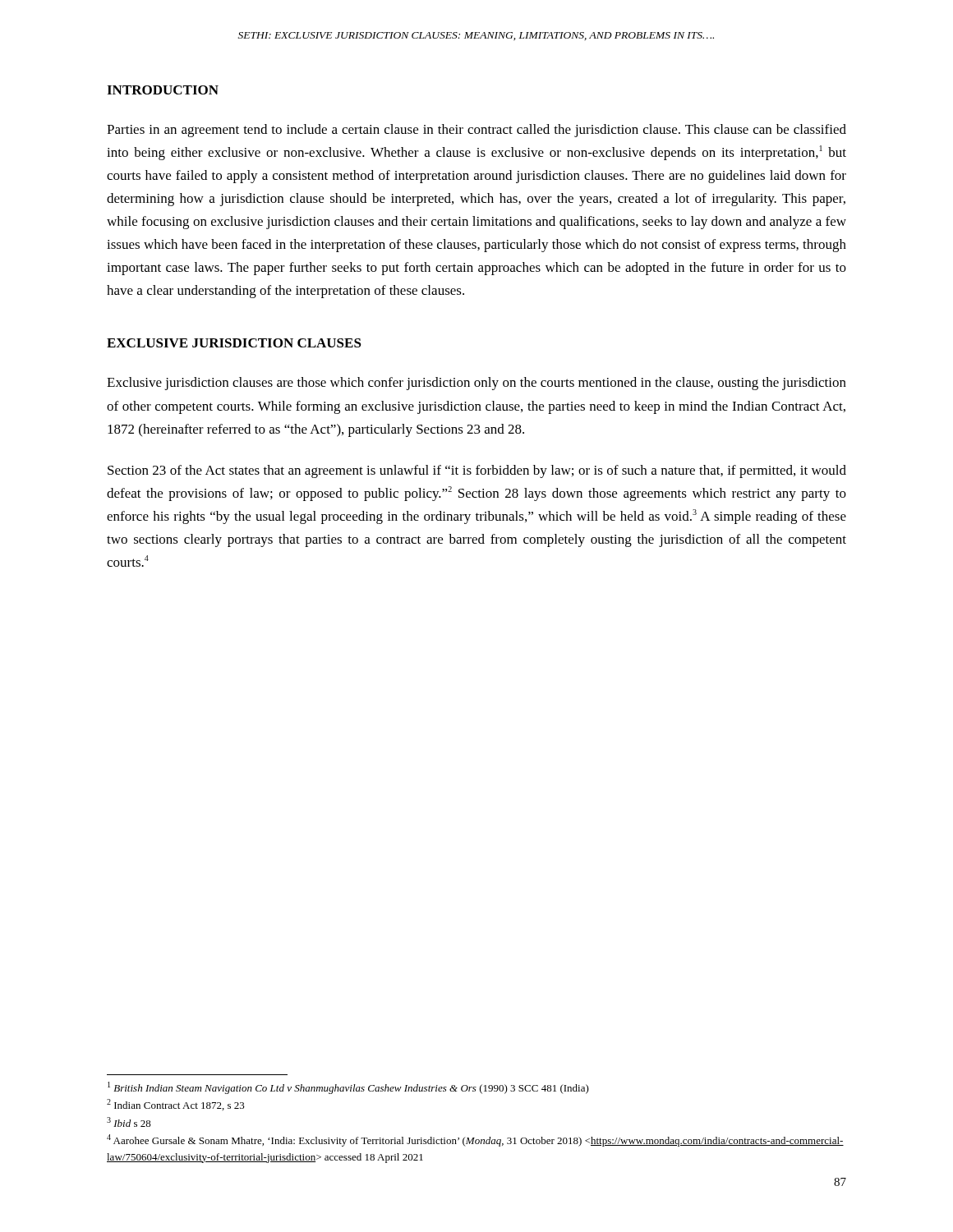Locate the element starting "Exclusive jurisdiction clauses"

coord(476,406)
